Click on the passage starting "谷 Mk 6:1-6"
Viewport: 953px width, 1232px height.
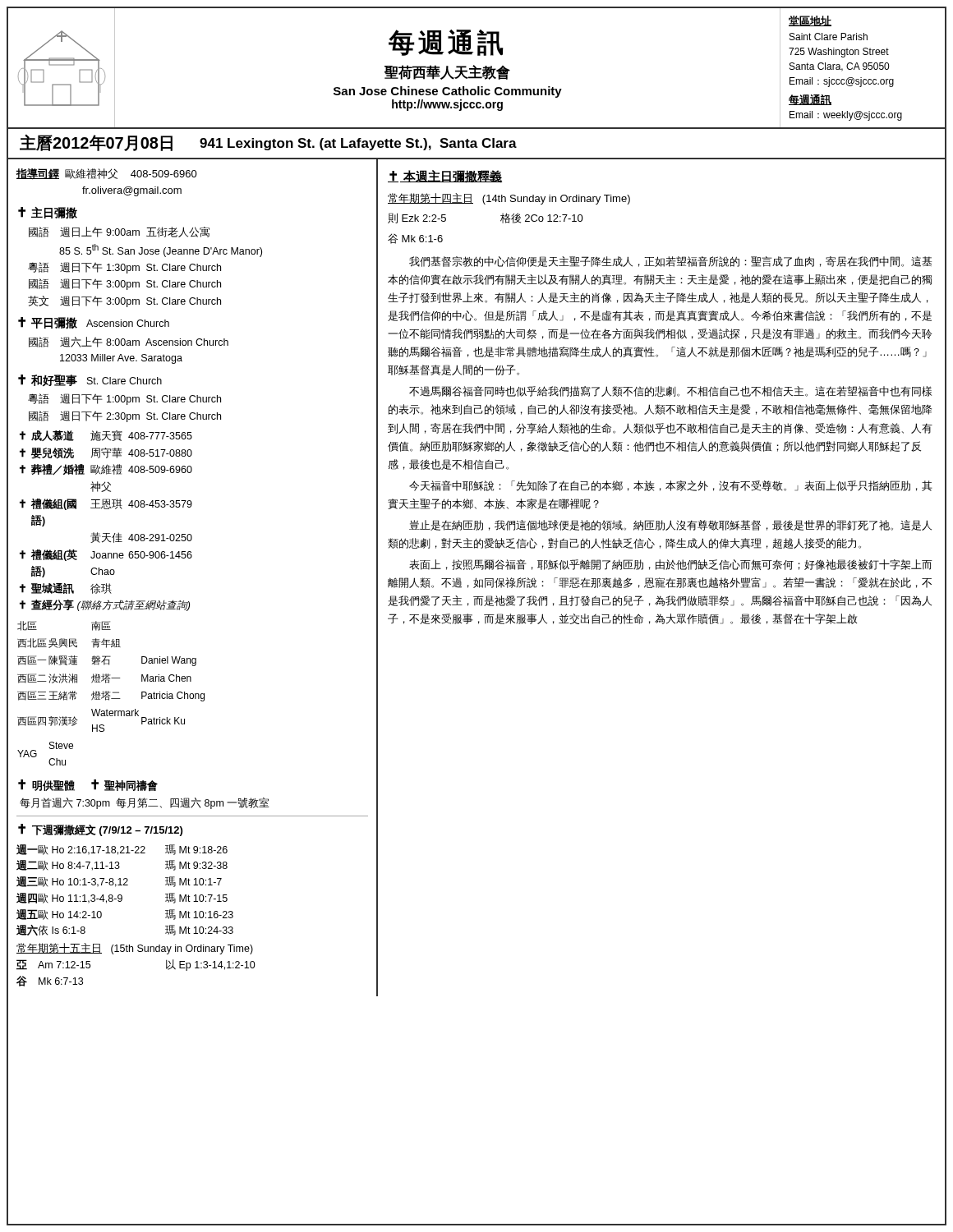(415, 239)
